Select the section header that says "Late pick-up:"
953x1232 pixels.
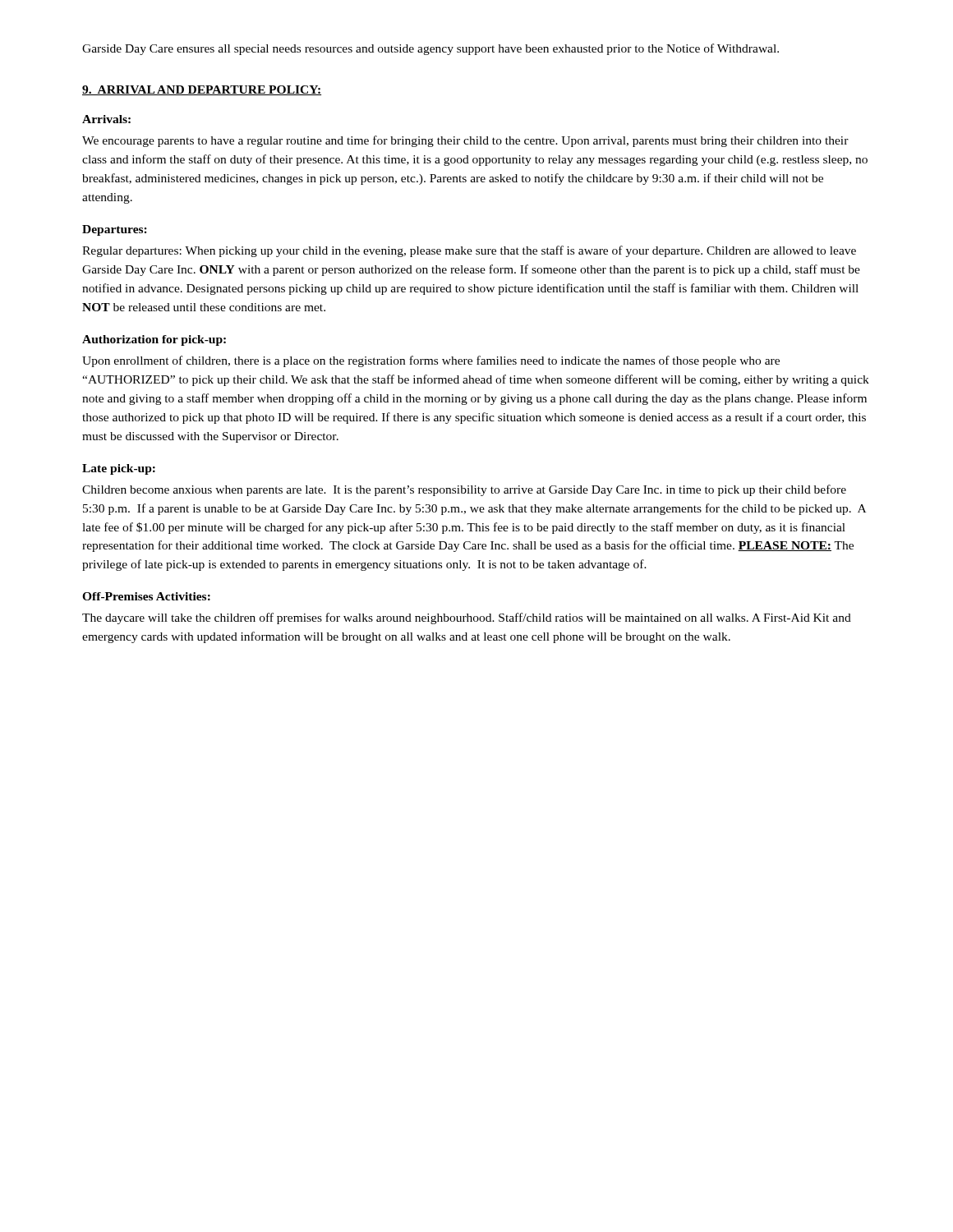pos(119,467)
